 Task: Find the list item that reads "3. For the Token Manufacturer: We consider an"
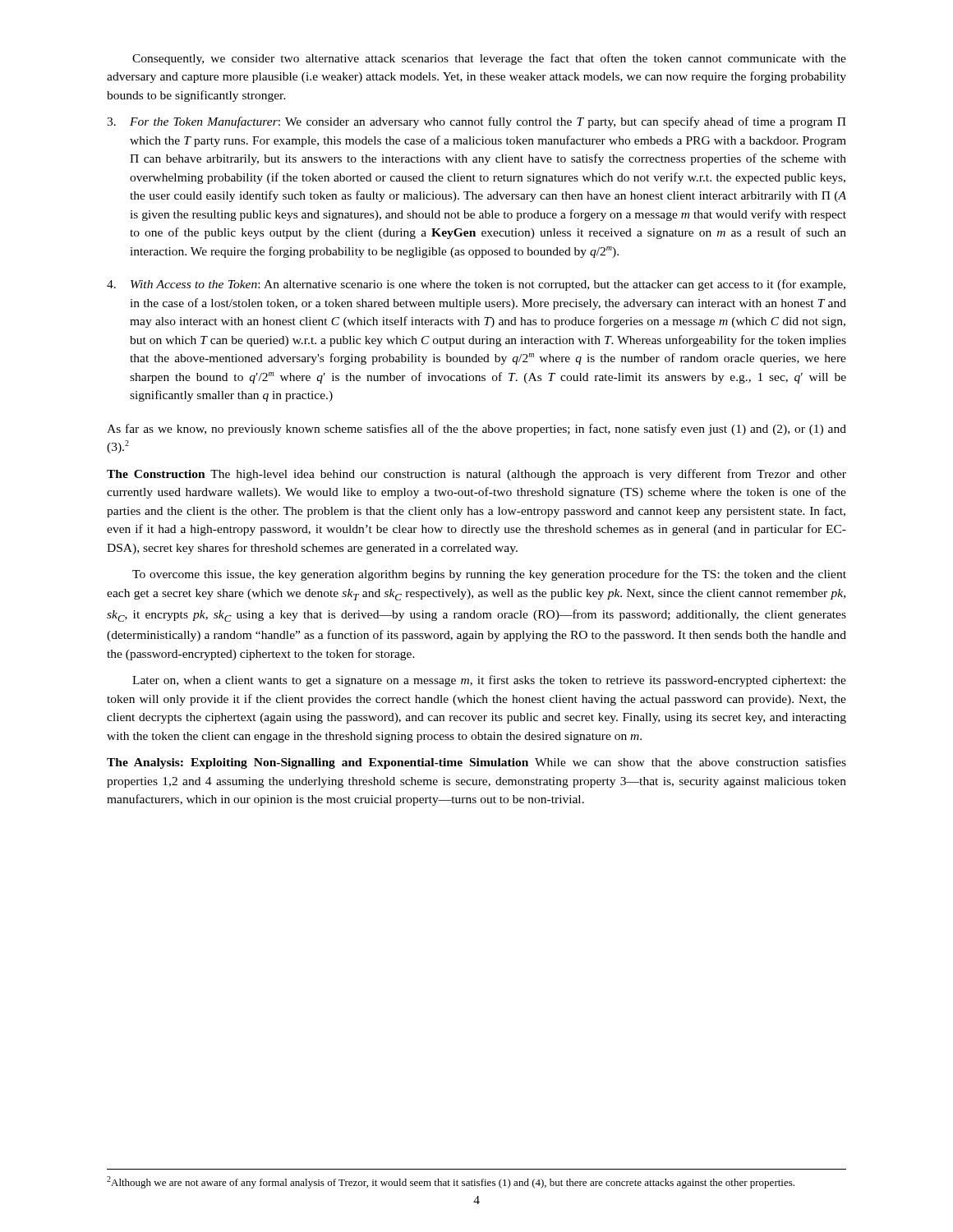[476, 189]
